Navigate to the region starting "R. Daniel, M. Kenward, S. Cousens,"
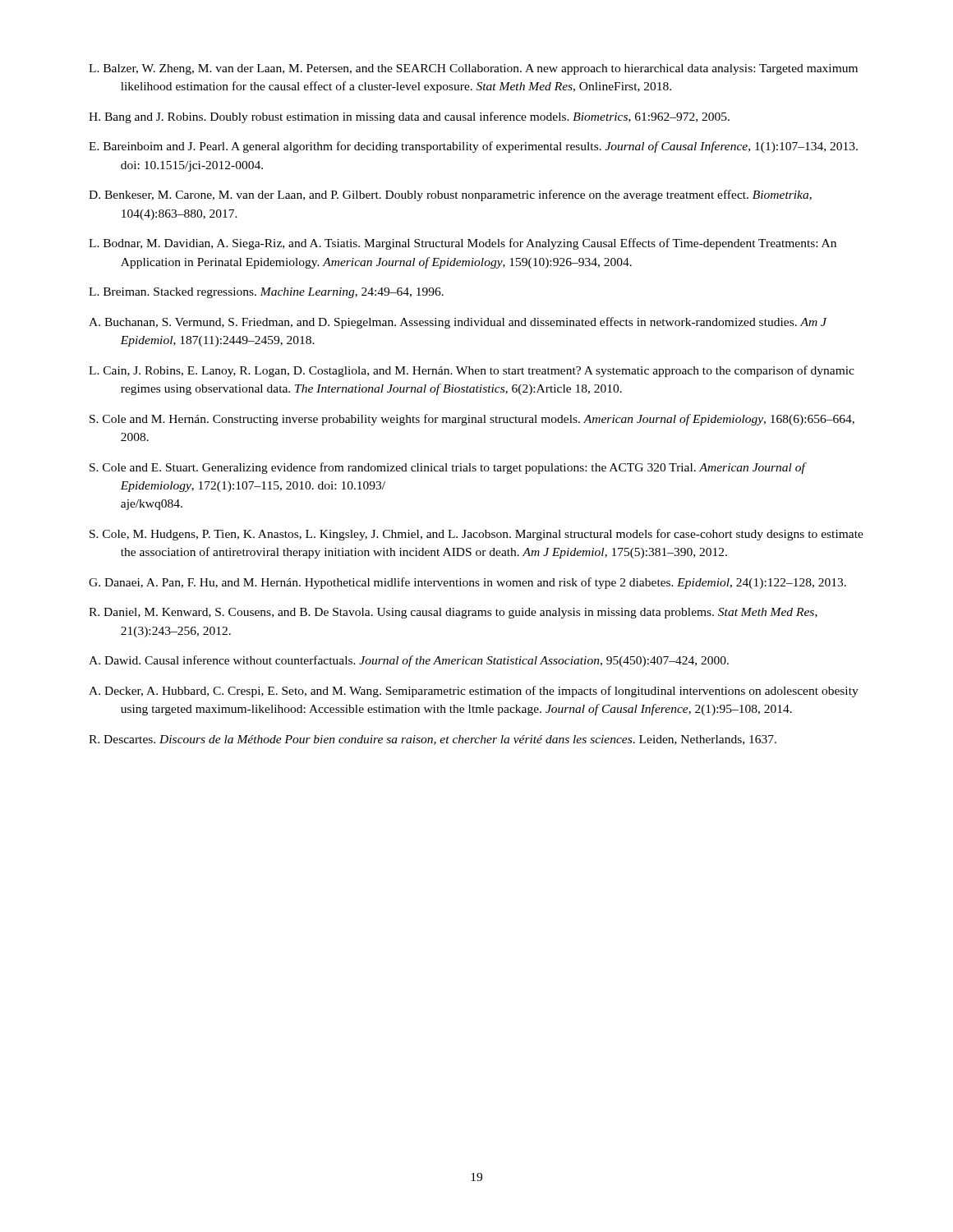 453,621
